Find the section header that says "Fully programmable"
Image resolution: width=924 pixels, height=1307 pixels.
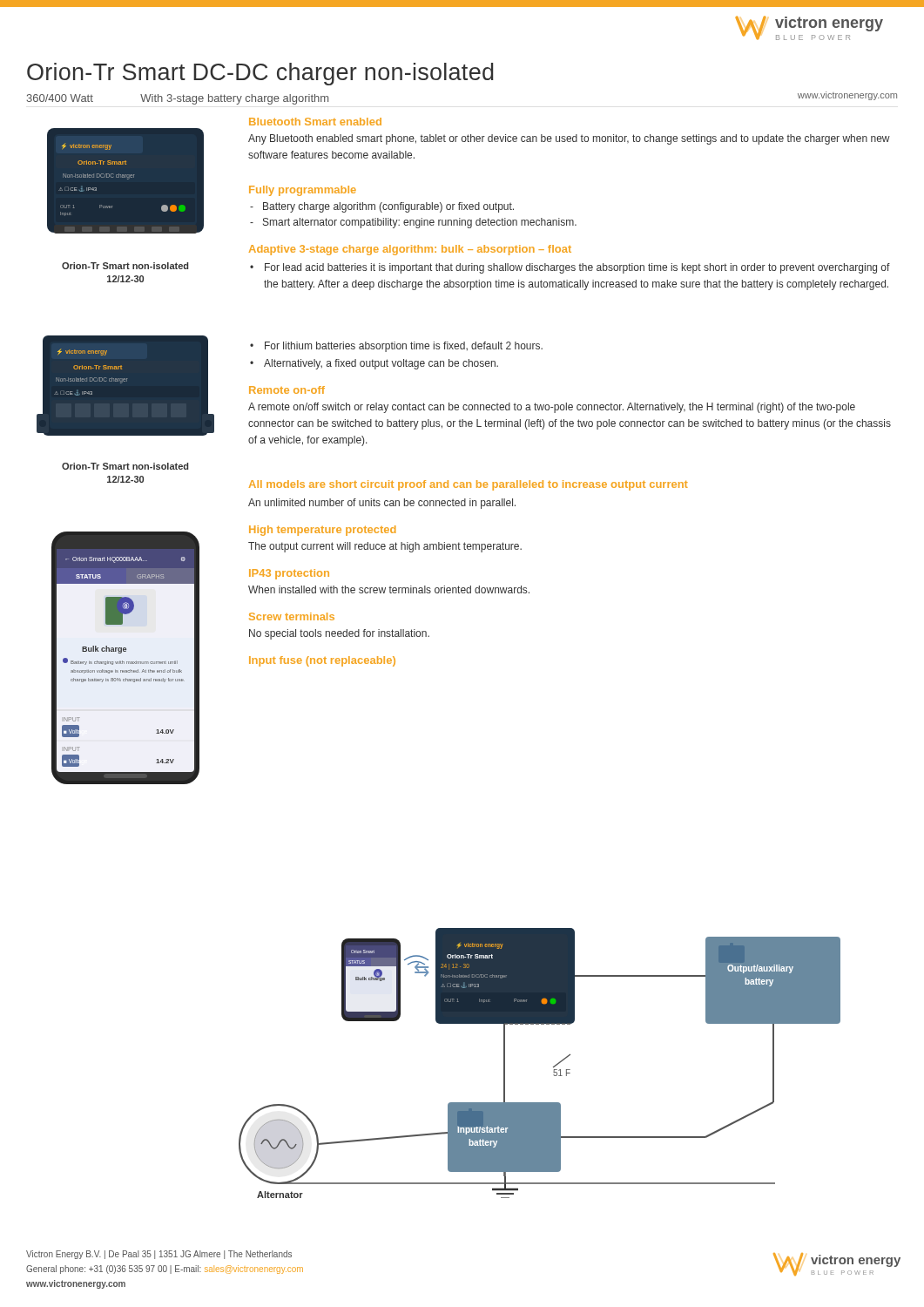click(303, 191)
